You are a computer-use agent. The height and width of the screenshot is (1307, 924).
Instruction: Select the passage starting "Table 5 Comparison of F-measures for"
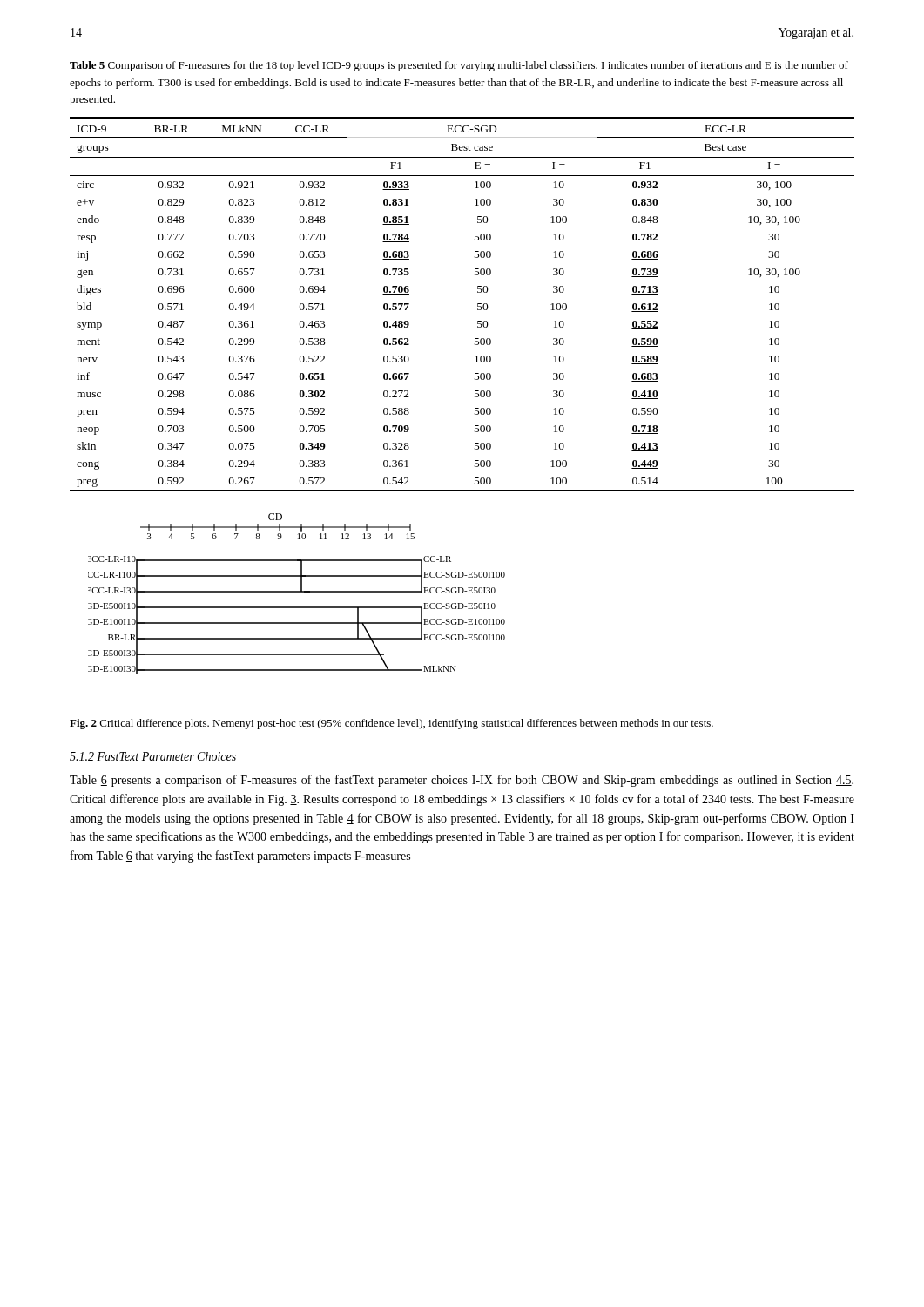click(459, 82)
